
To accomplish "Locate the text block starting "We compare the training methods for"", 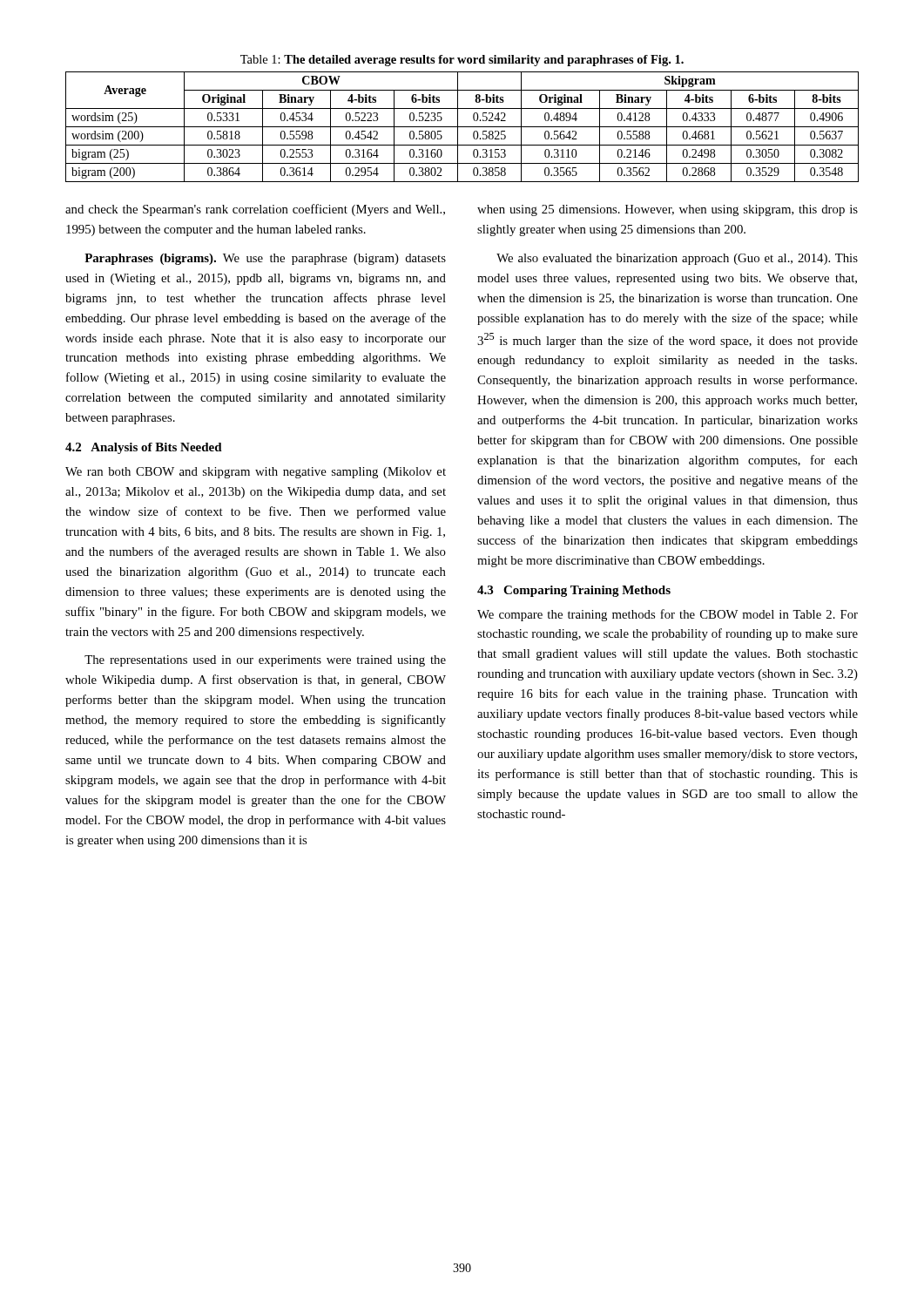I will pyautogui.click(x=668, y=714).
